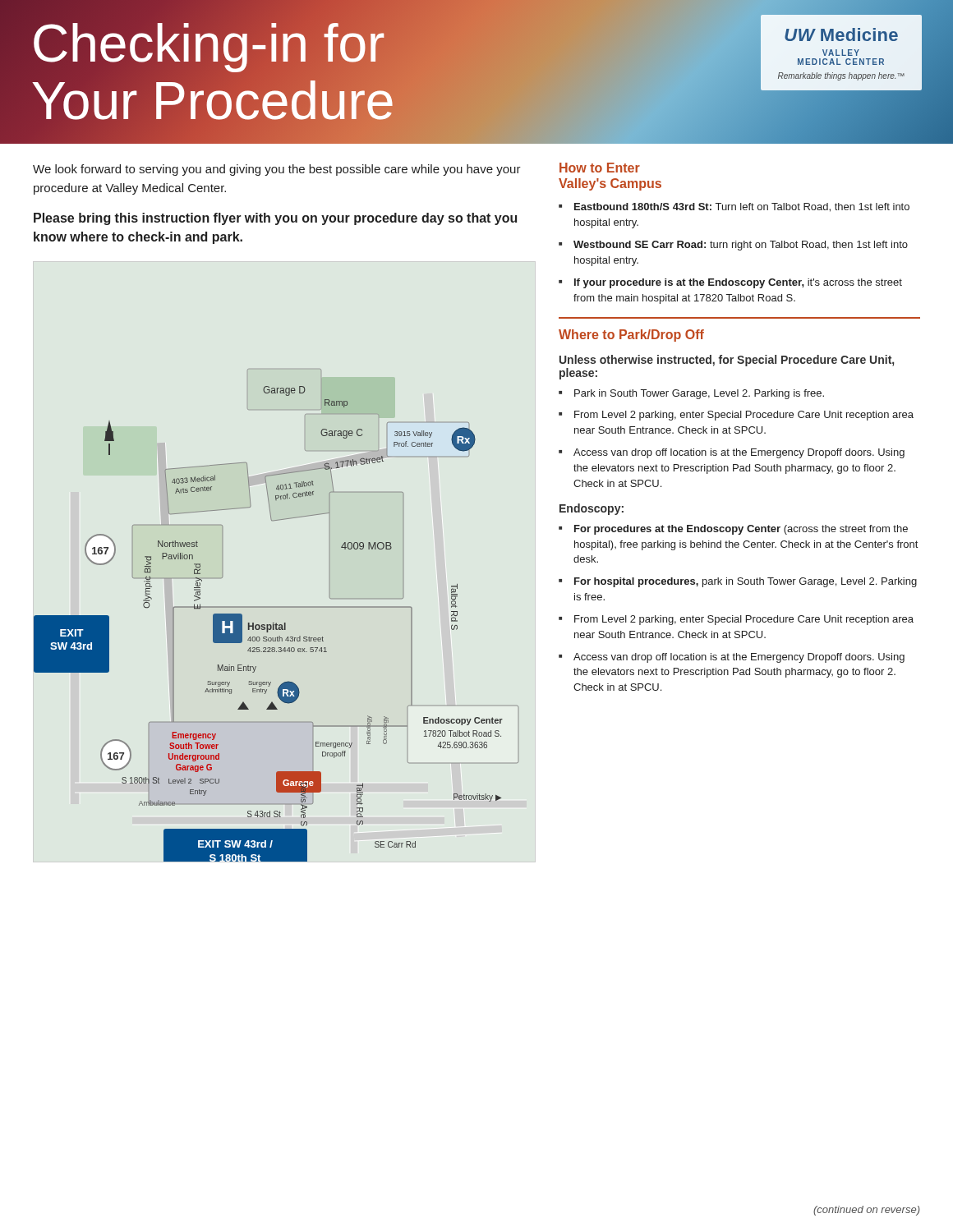
Task: Navigate to the element starting "We look forward to serving you"
Action: pos(277,178)
